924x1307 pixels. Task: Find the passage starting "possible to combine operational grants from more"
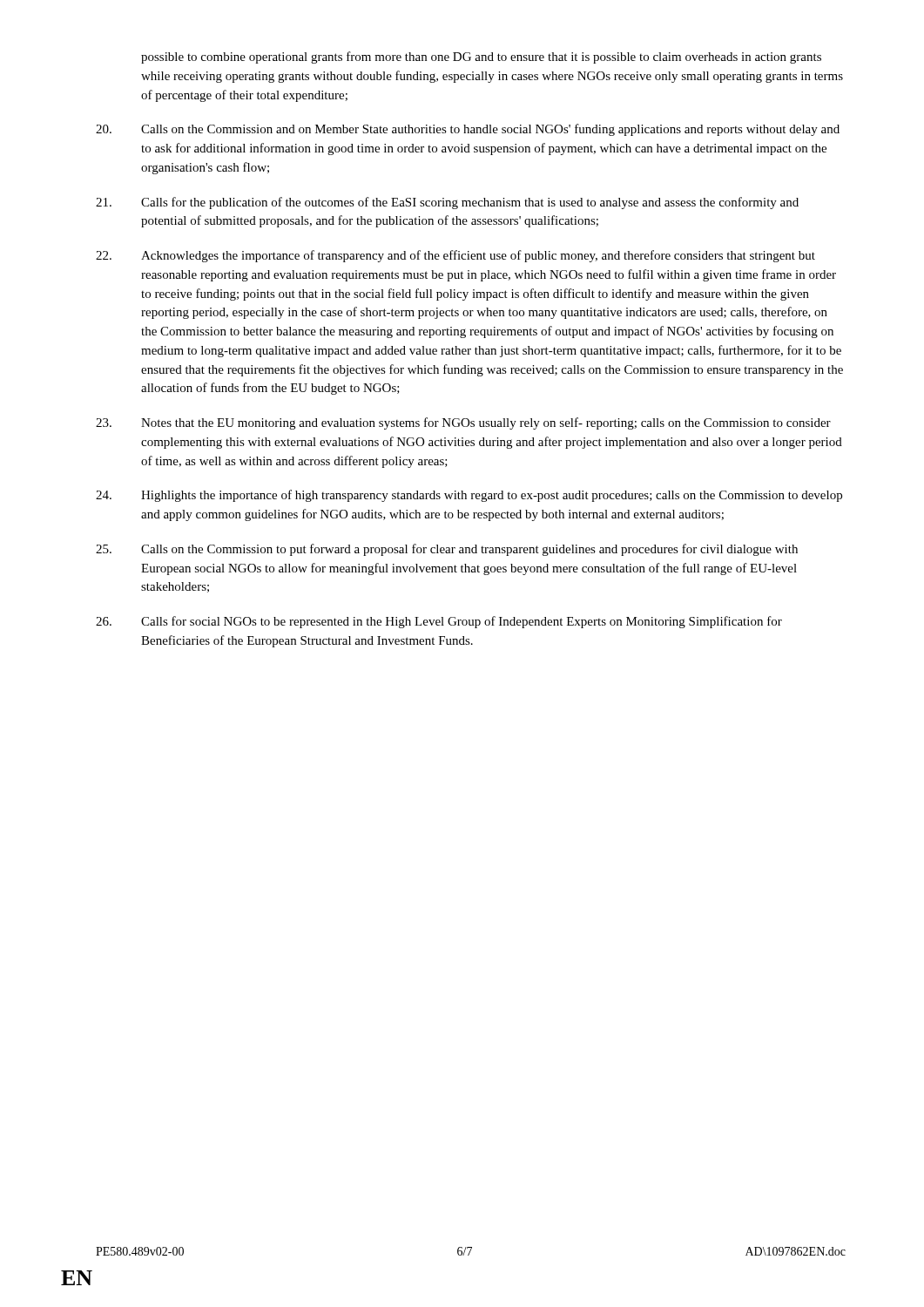click(x=492, y=76)
